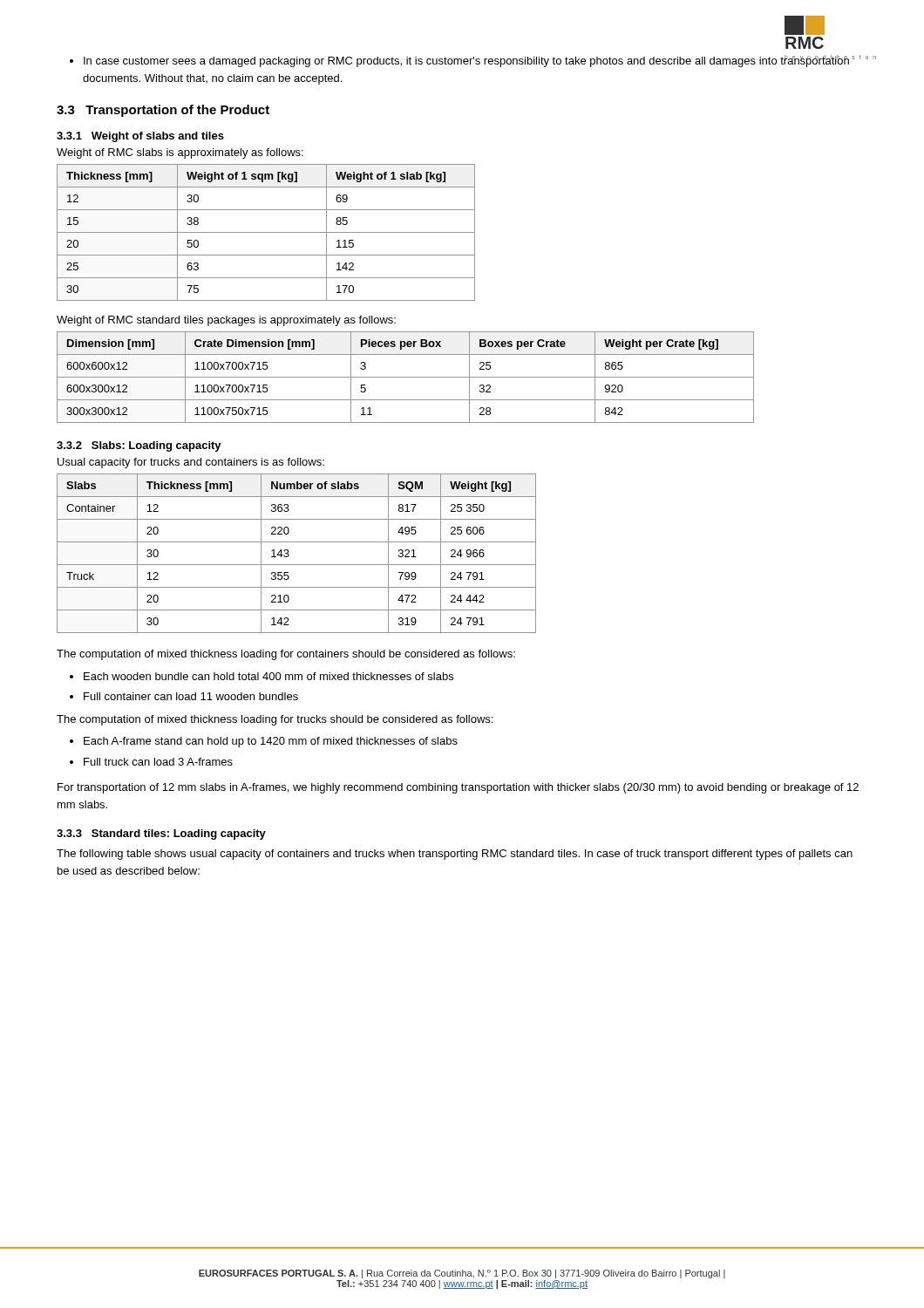Find the table that mentions "Number of slabs"
The height and width of the screenshot is (1308, 924).
pyautogui.click(x=462, y=553)
